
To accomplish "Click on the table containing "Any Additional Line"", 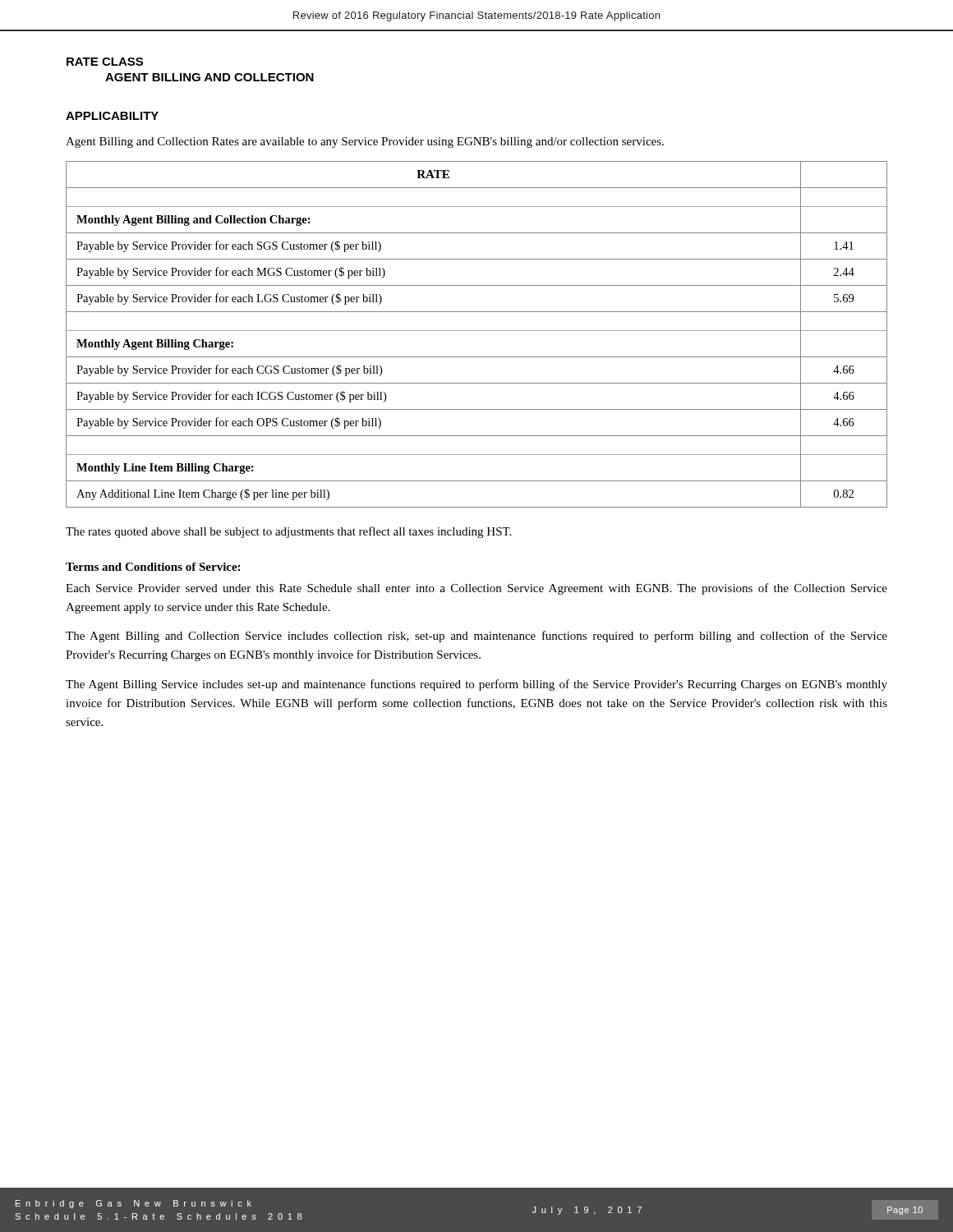I will coord(476,334).
